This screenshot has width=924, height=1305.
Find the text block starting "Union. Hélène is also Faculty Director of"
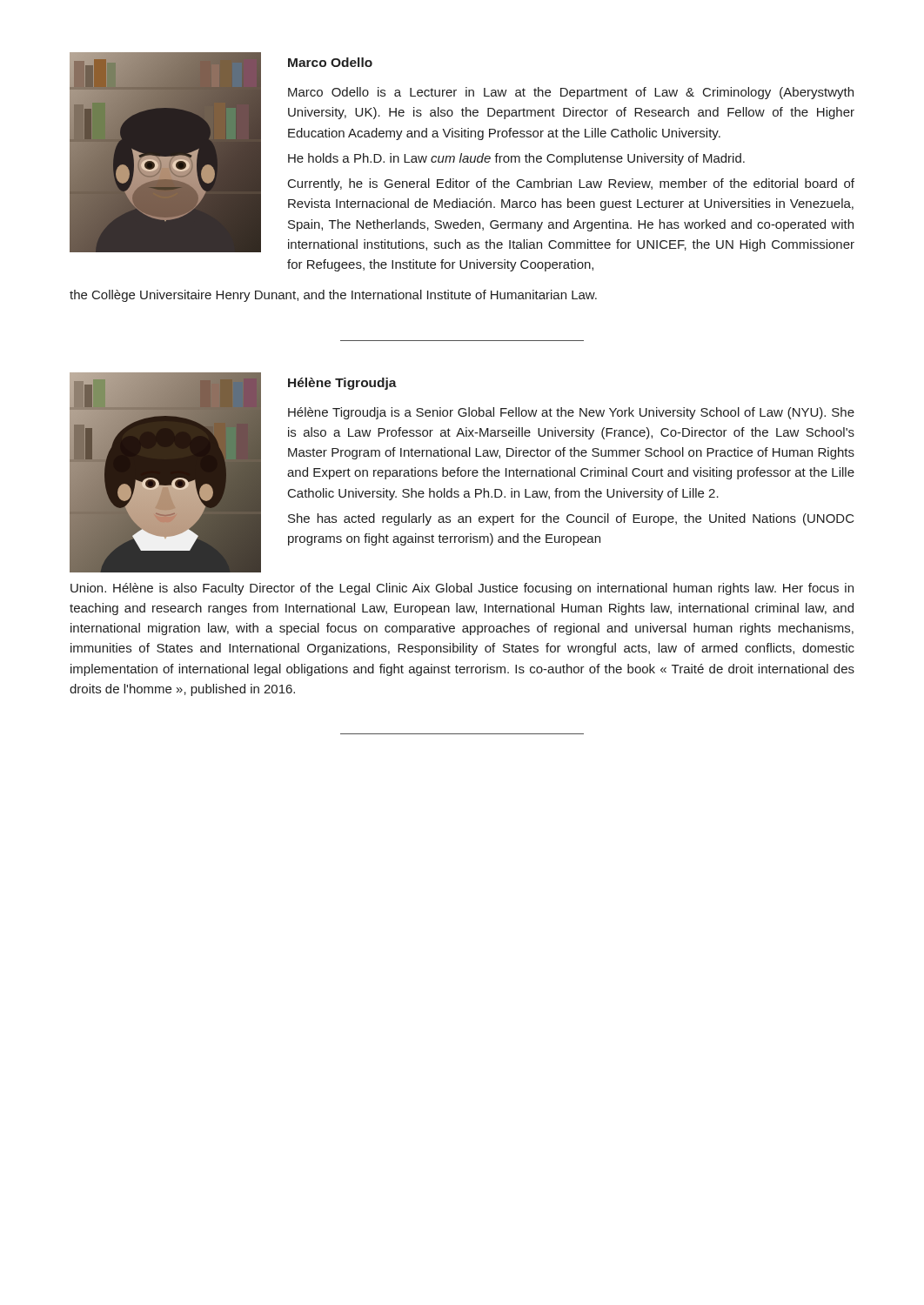coord(462,638)
